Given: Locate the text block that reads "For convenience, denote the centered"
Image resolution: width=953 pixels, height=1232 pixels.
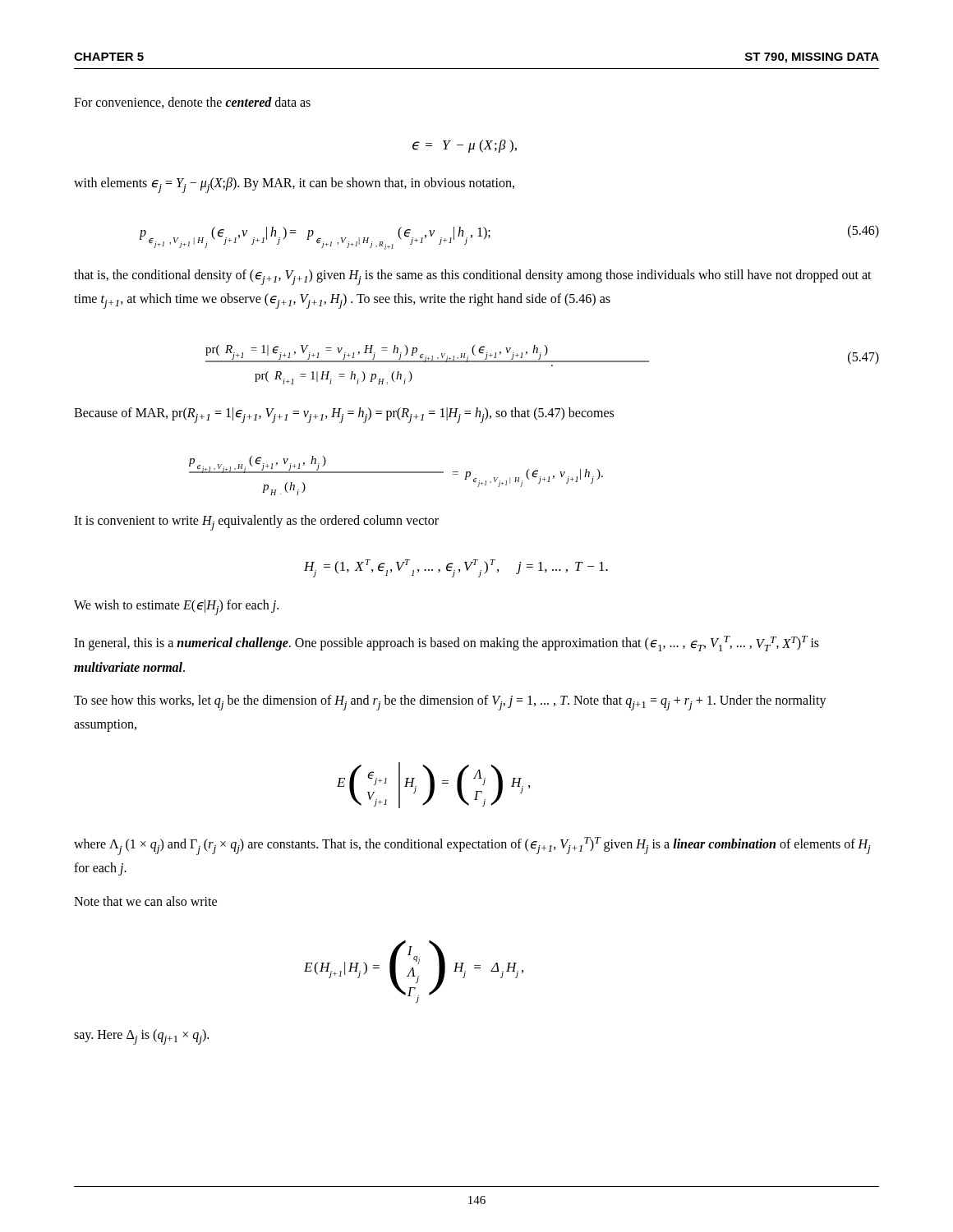Looking at the screenshot, I should (192, 102).
